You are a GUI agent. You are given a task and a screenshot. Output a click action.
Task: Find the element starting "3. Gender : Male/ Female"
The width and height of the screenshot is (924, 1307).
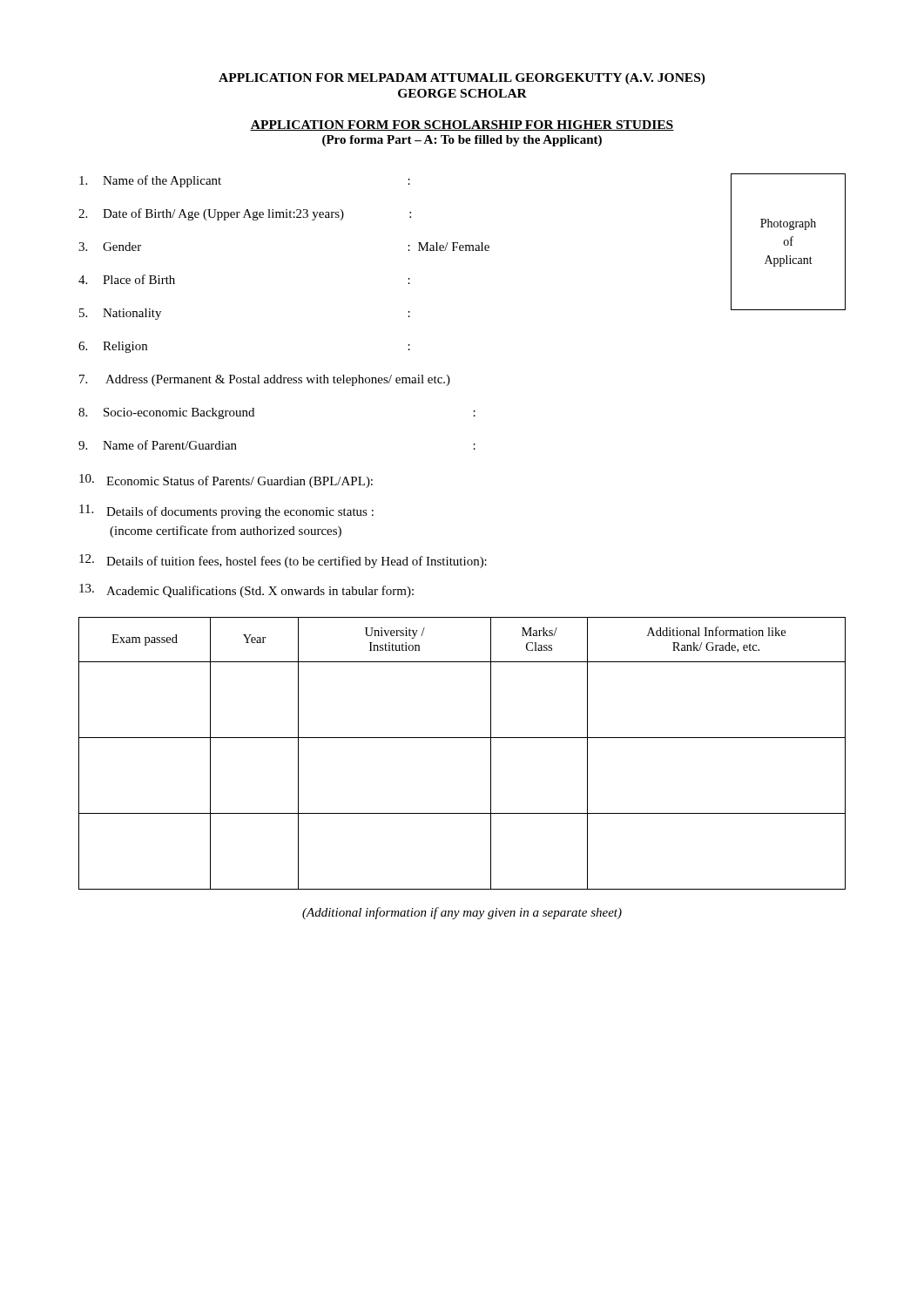pos(397,247)
